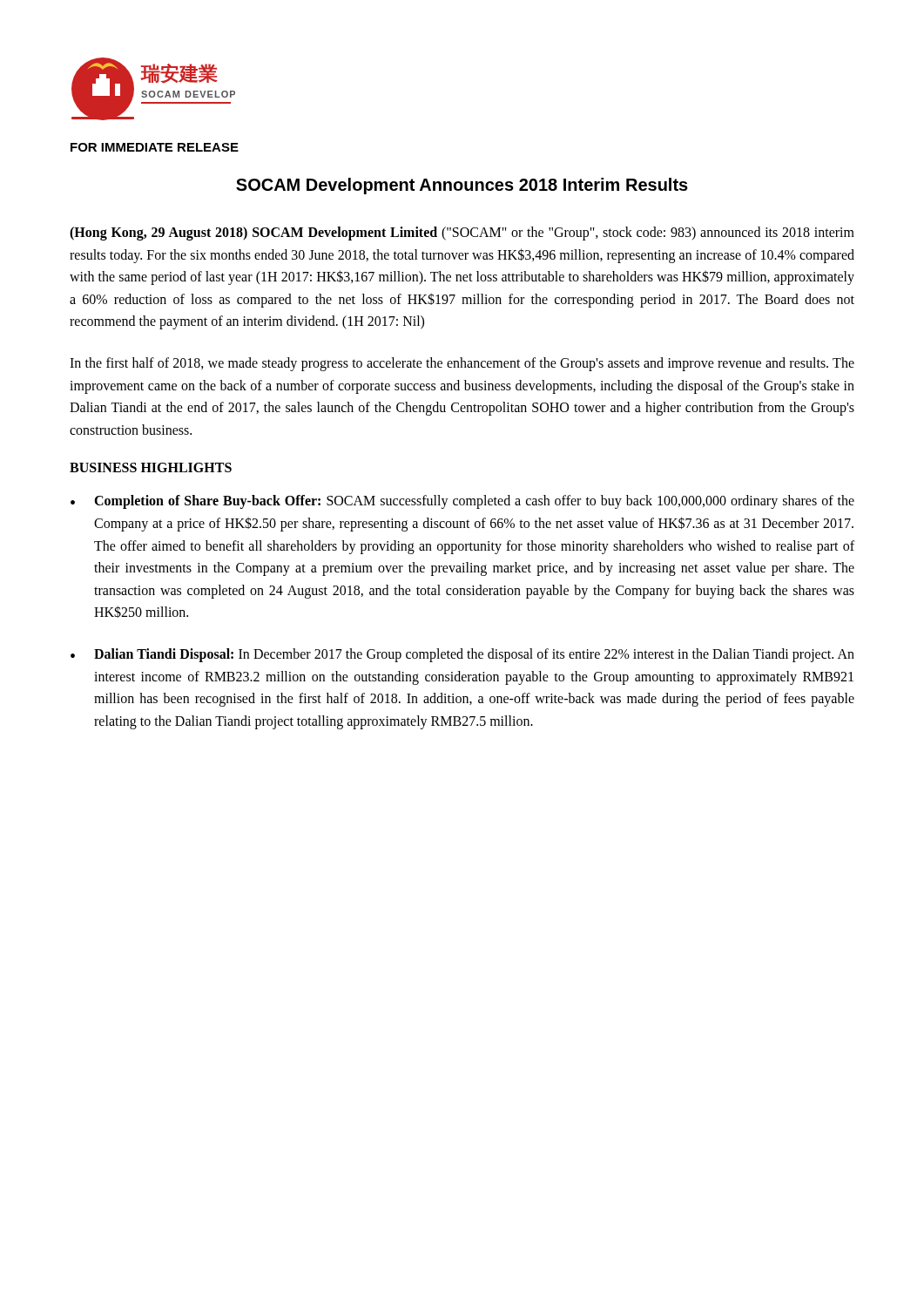Select the block starting "(Hong Kong, 29"
The width and height of the screenshot is (924, 1307).
point(462,277)
